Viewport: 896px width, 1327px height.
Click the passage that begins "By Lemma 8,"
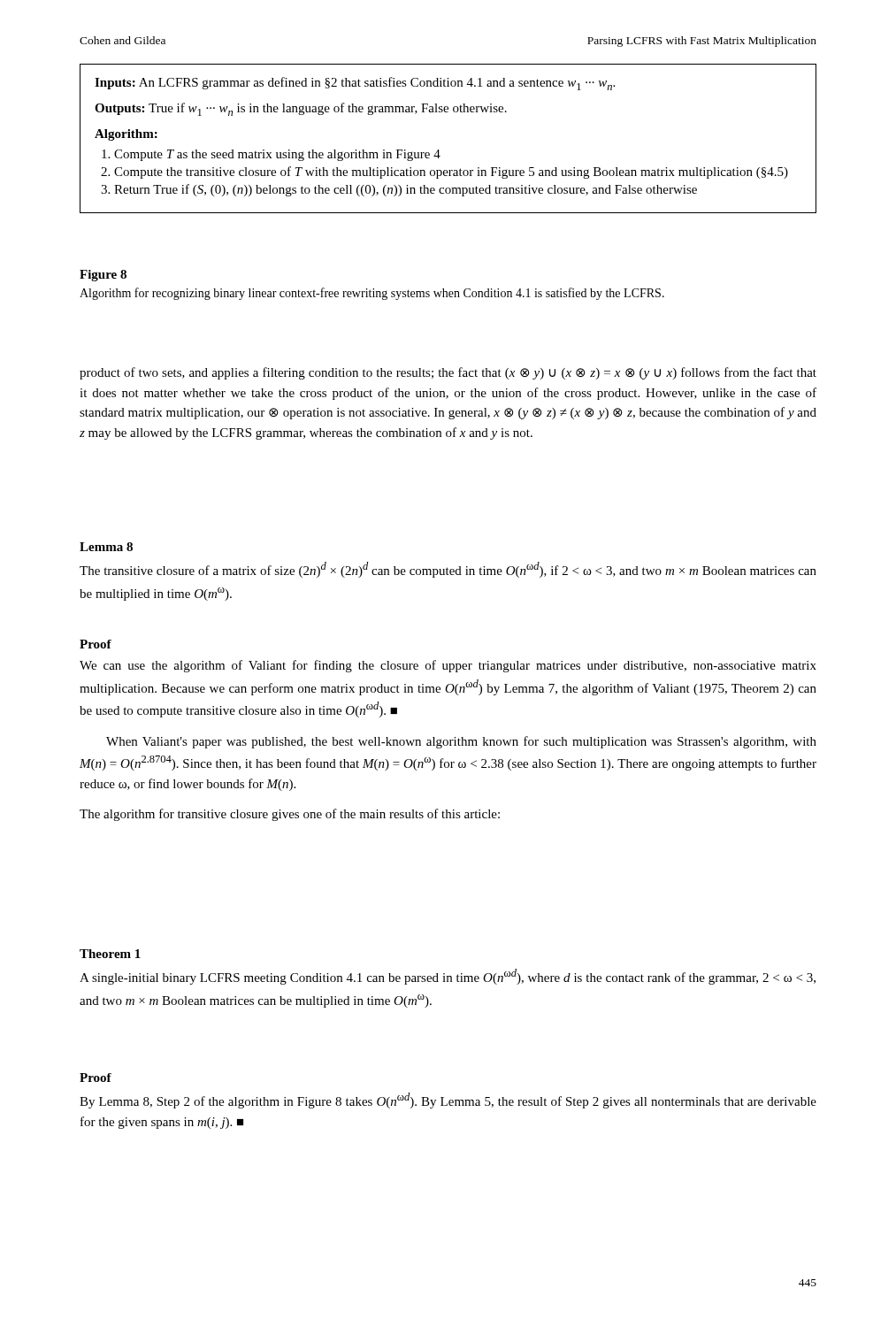[x=448, y=1110]
